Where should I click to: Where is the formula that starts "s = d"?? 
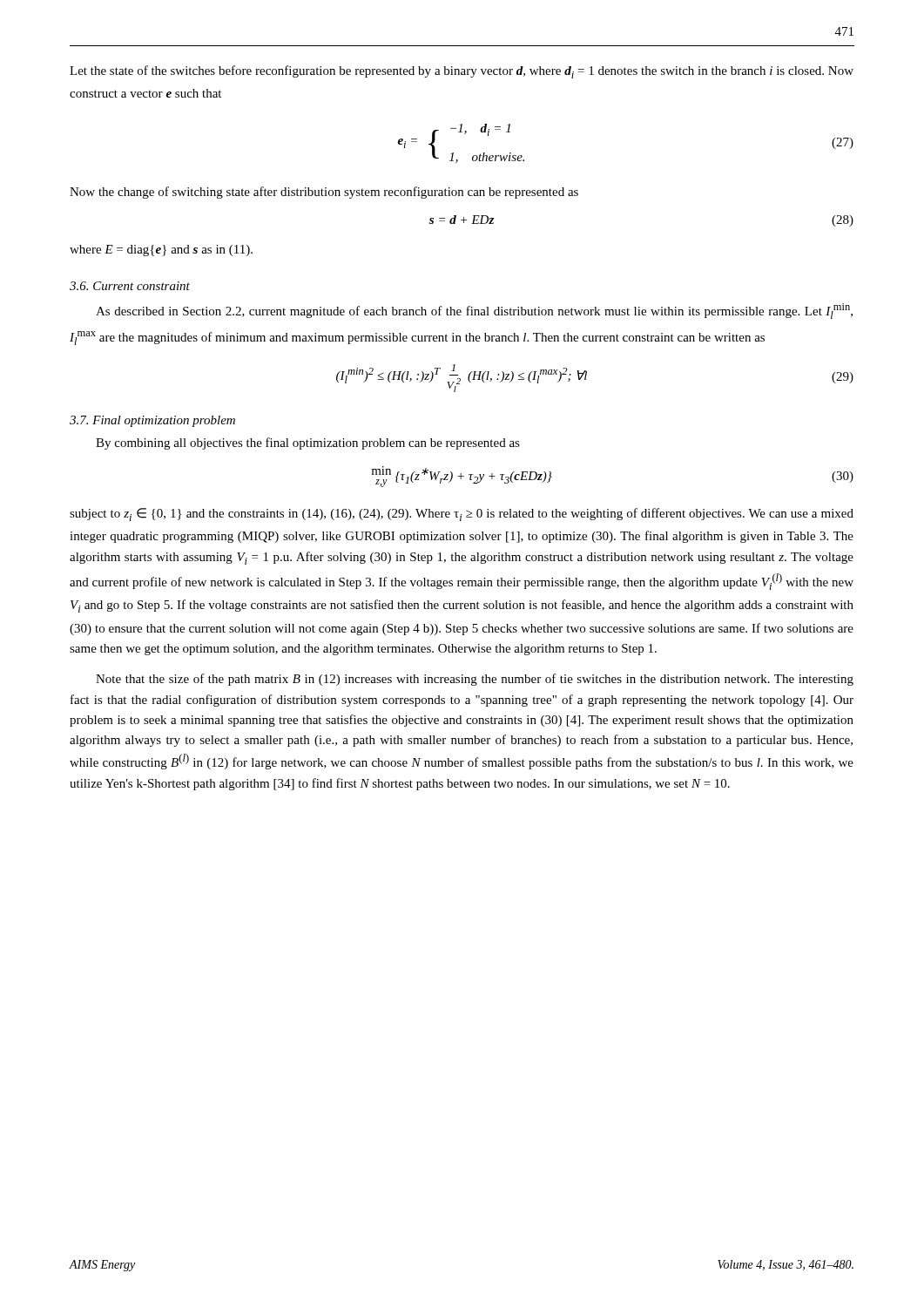[462, 220]
